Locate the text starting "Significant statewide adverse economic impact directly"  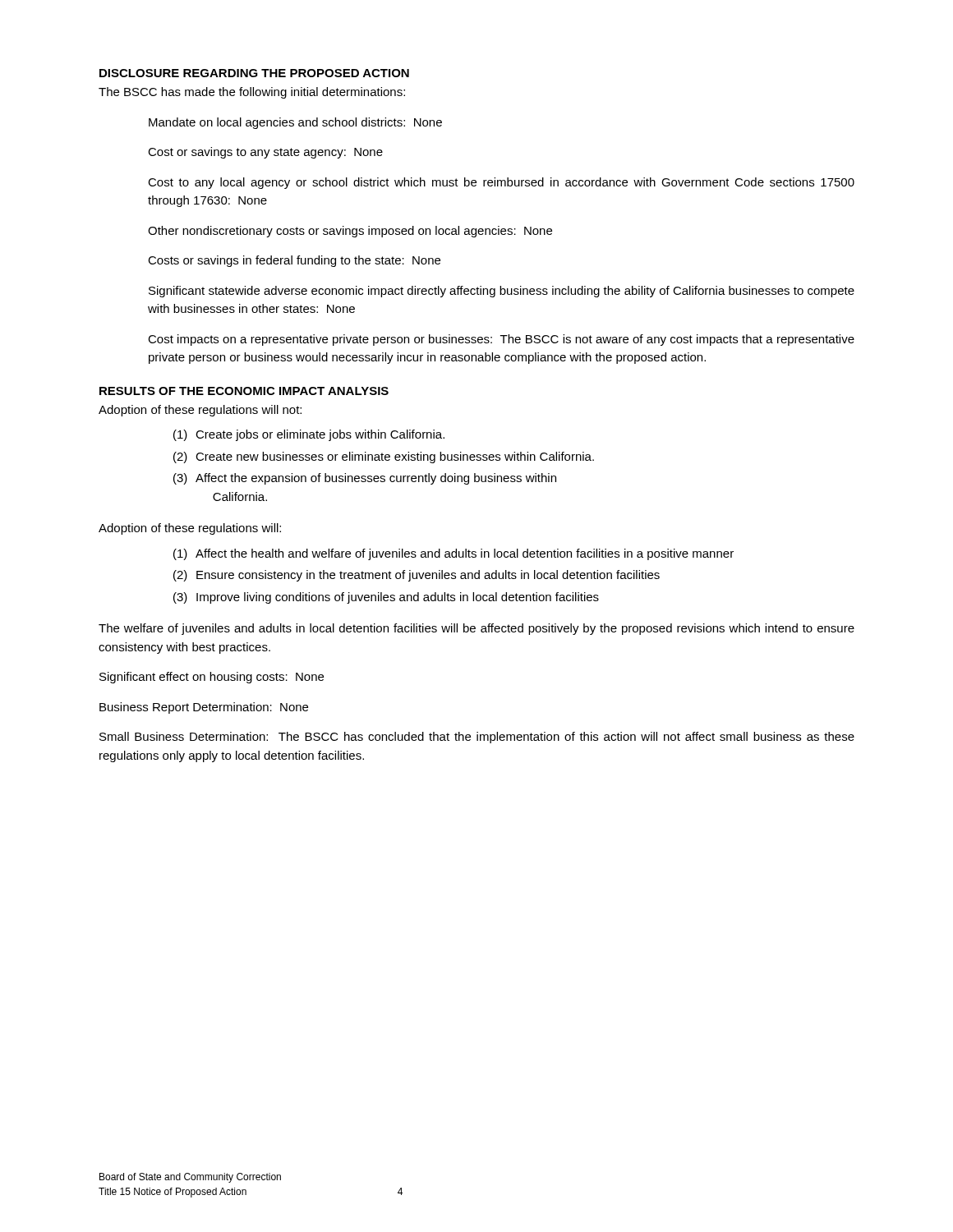click(x=501, y=299)
